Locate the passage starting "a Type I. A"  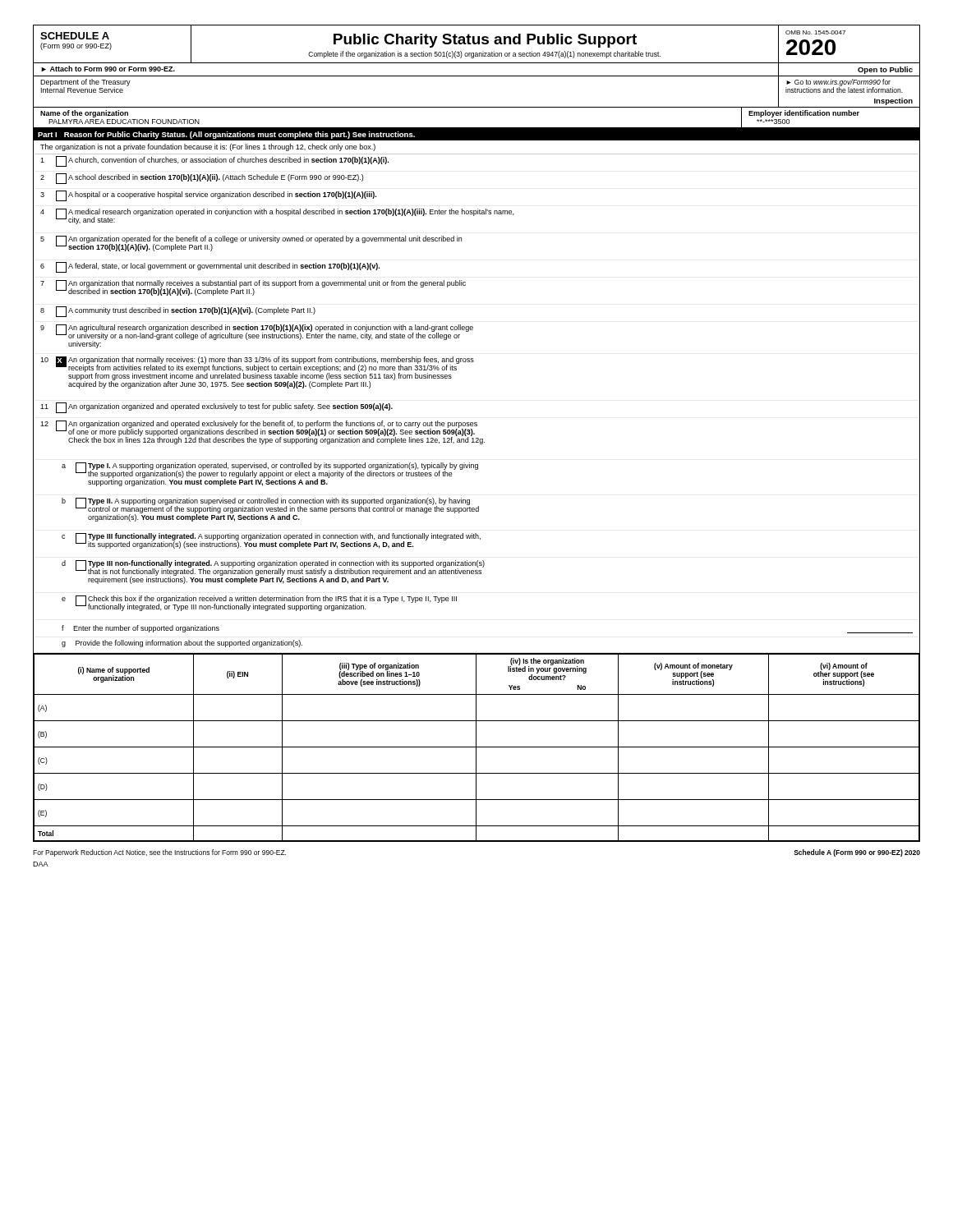coord(487,474)
